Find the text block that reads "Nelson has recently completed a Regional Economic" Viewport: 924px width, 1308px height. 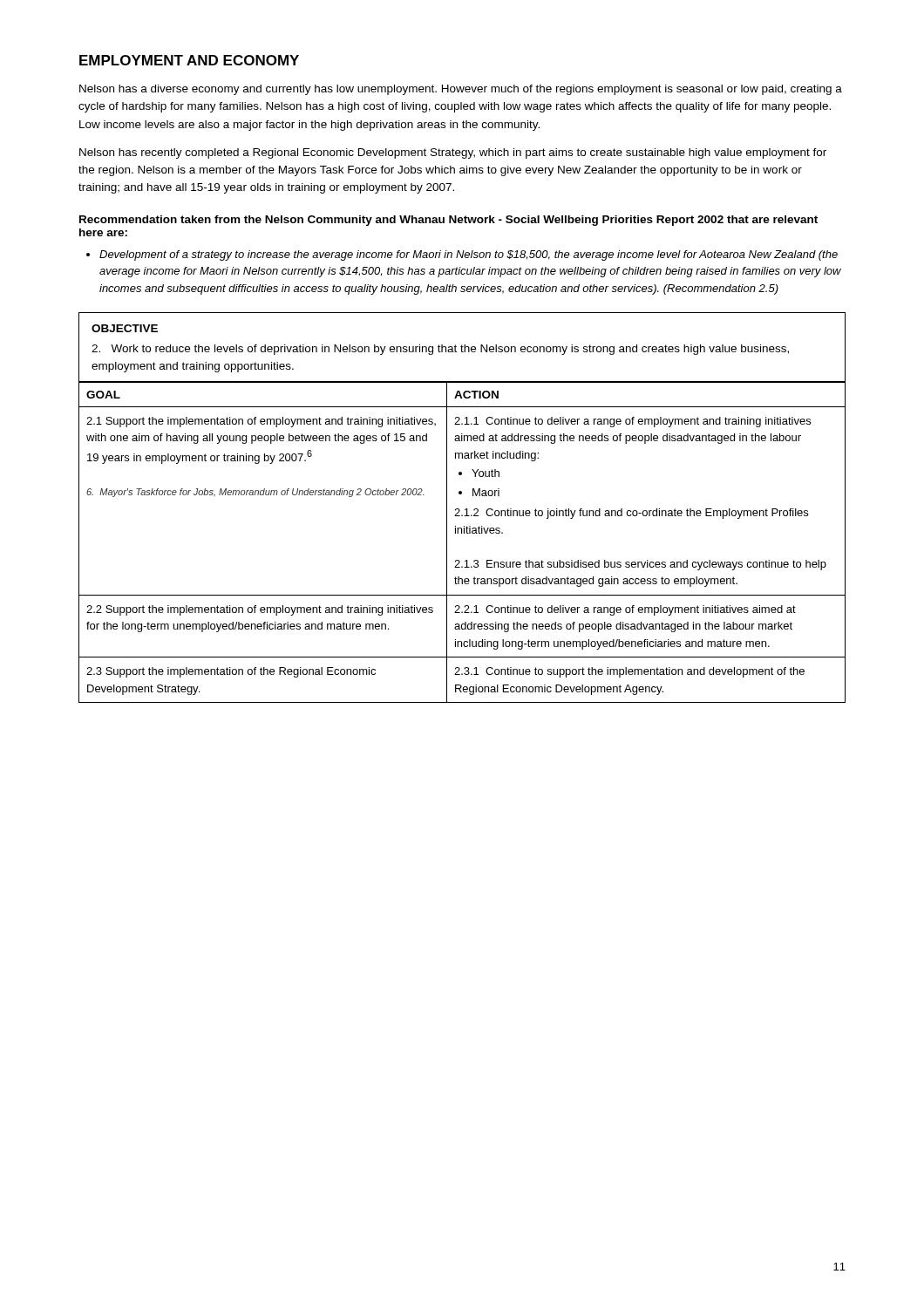(452, 170)
